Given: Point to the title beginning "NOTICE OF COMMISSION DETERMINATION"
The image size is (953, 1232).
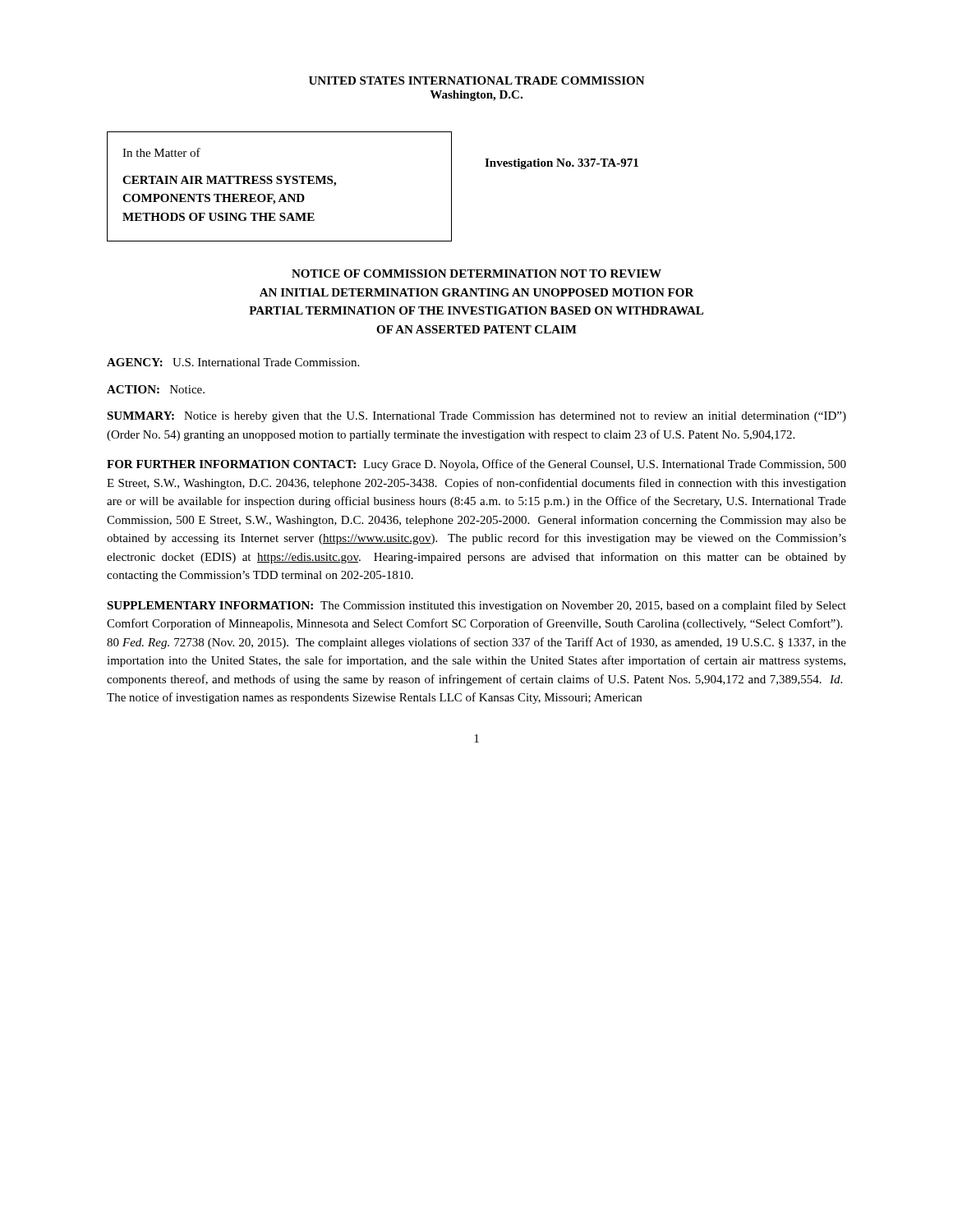Looking at the screenshot, I should [x=476, y=301].
